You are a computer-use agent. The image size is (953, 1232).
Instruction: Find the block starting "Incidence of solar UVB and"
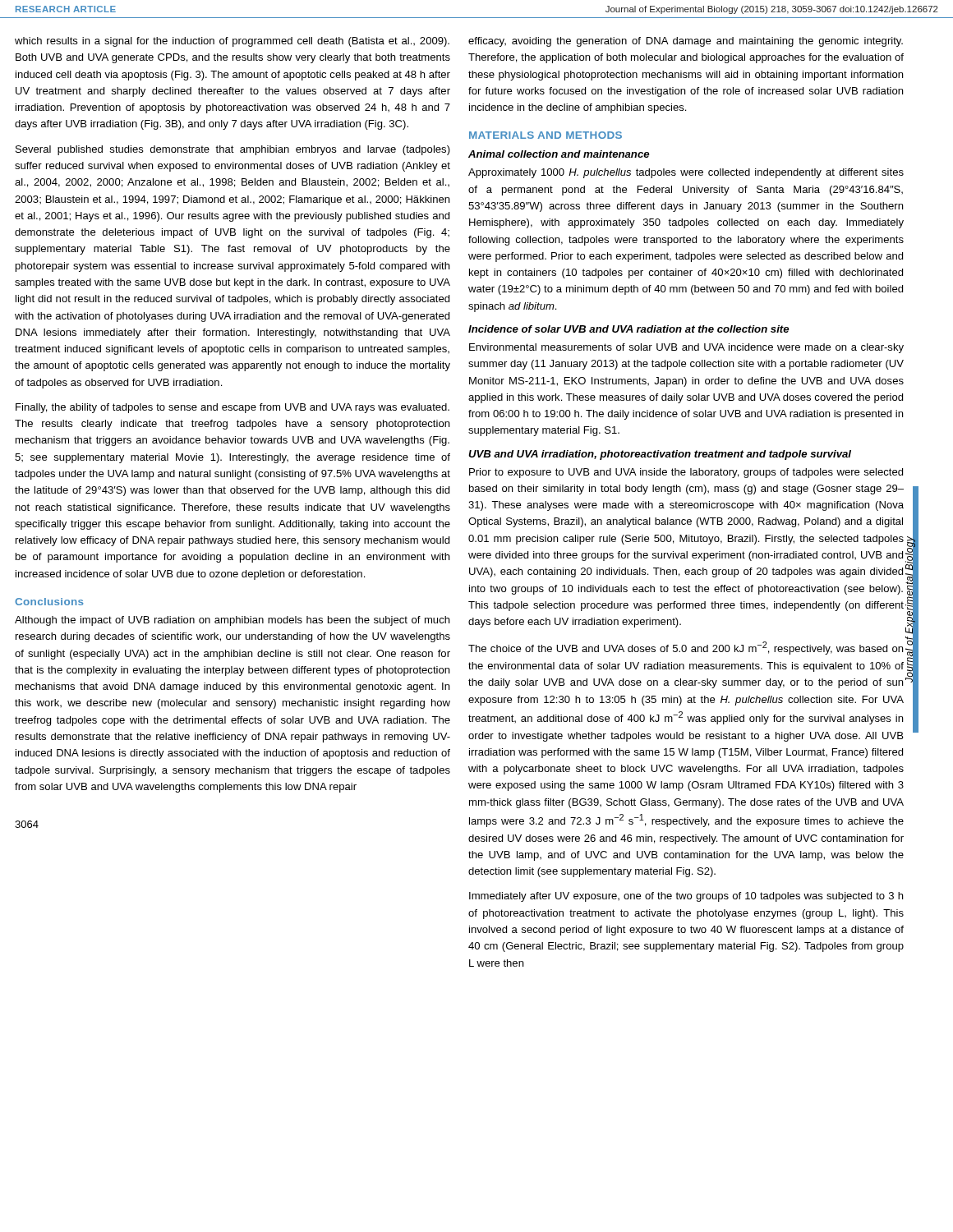629,329
